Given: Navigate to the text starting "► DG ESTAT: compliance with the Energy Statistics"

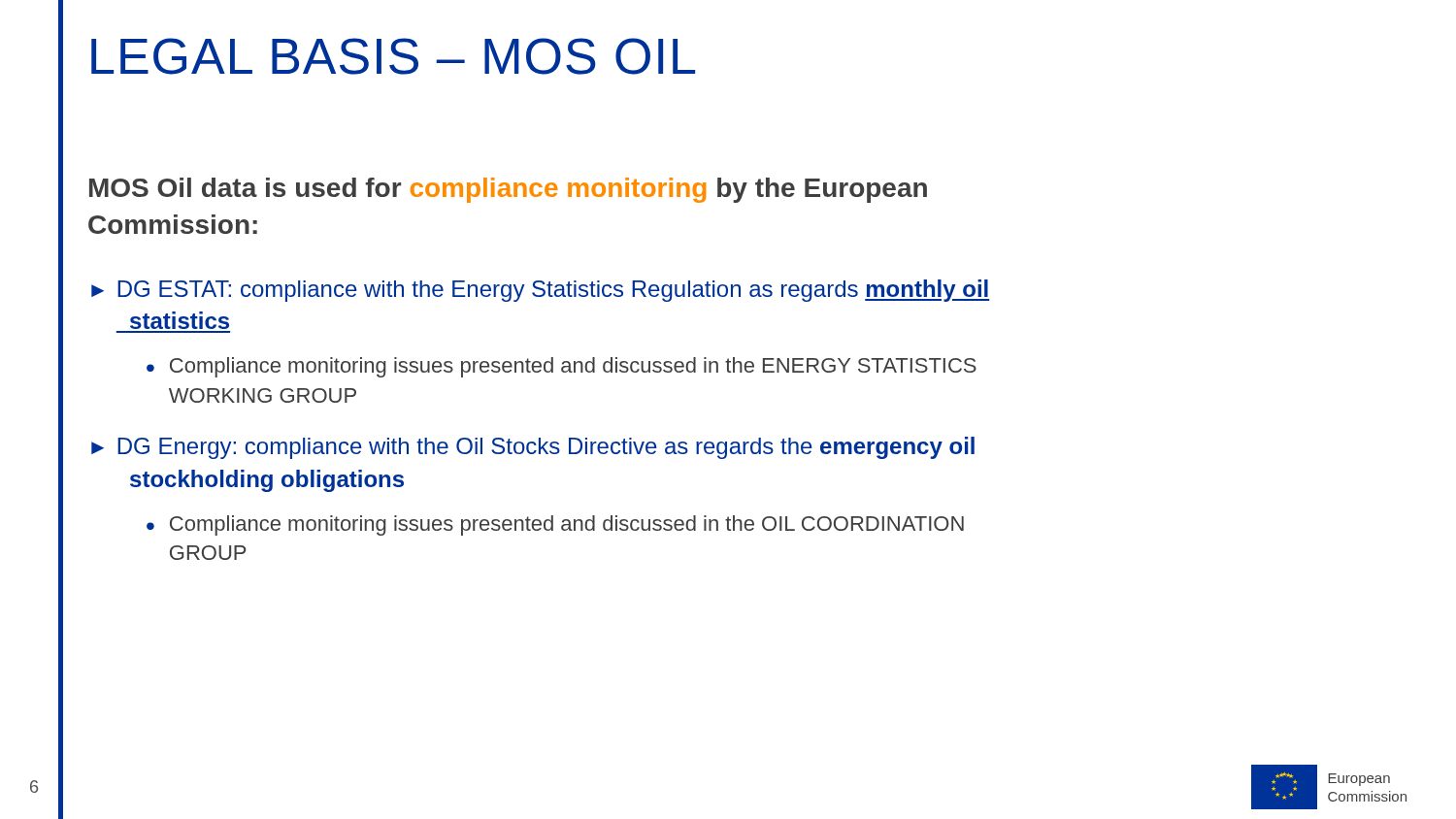Looking at the screenshot, I should pyautogui.click(x=718, y=305).
